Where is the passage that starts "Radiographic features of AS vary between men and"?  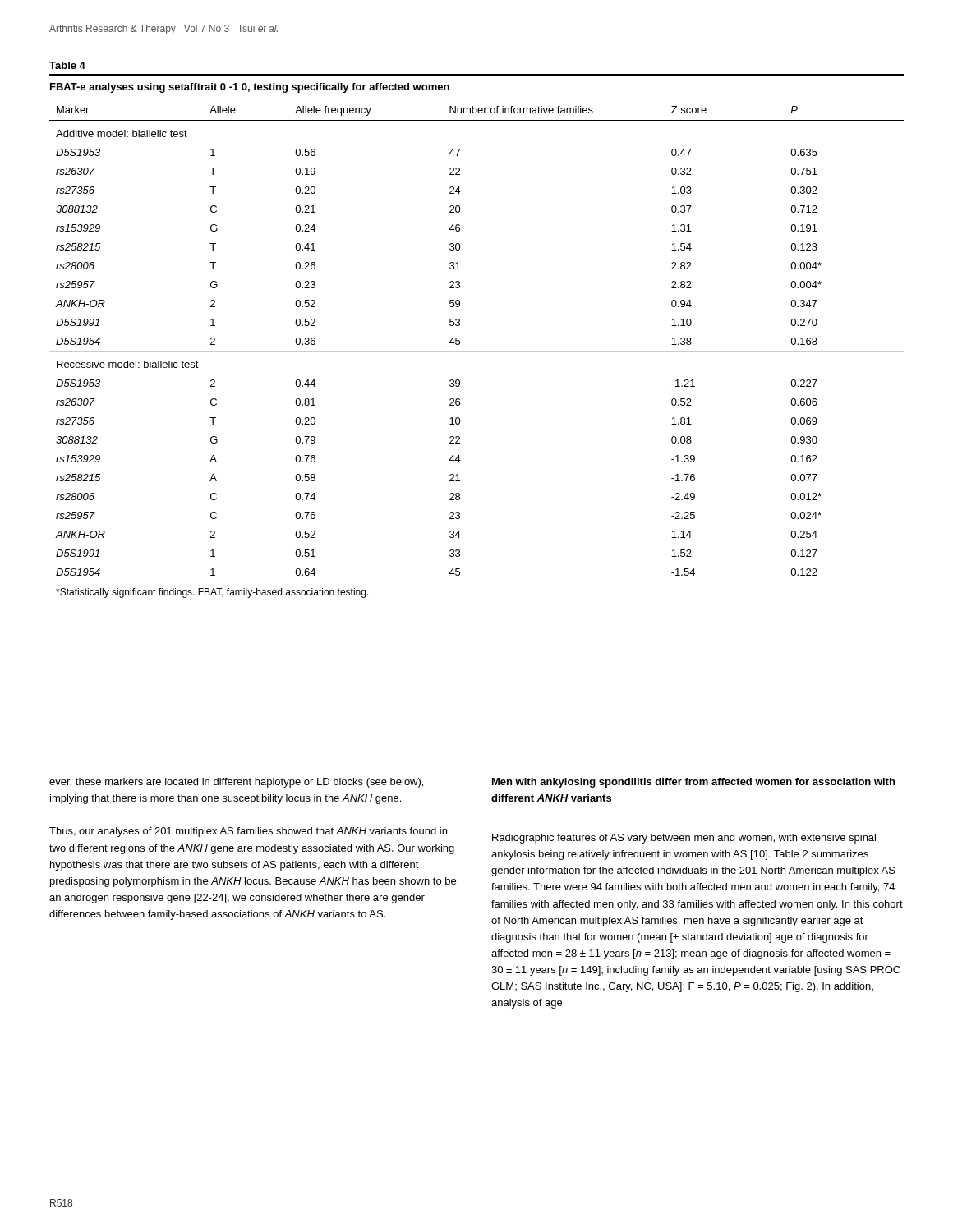pos(697,920)
